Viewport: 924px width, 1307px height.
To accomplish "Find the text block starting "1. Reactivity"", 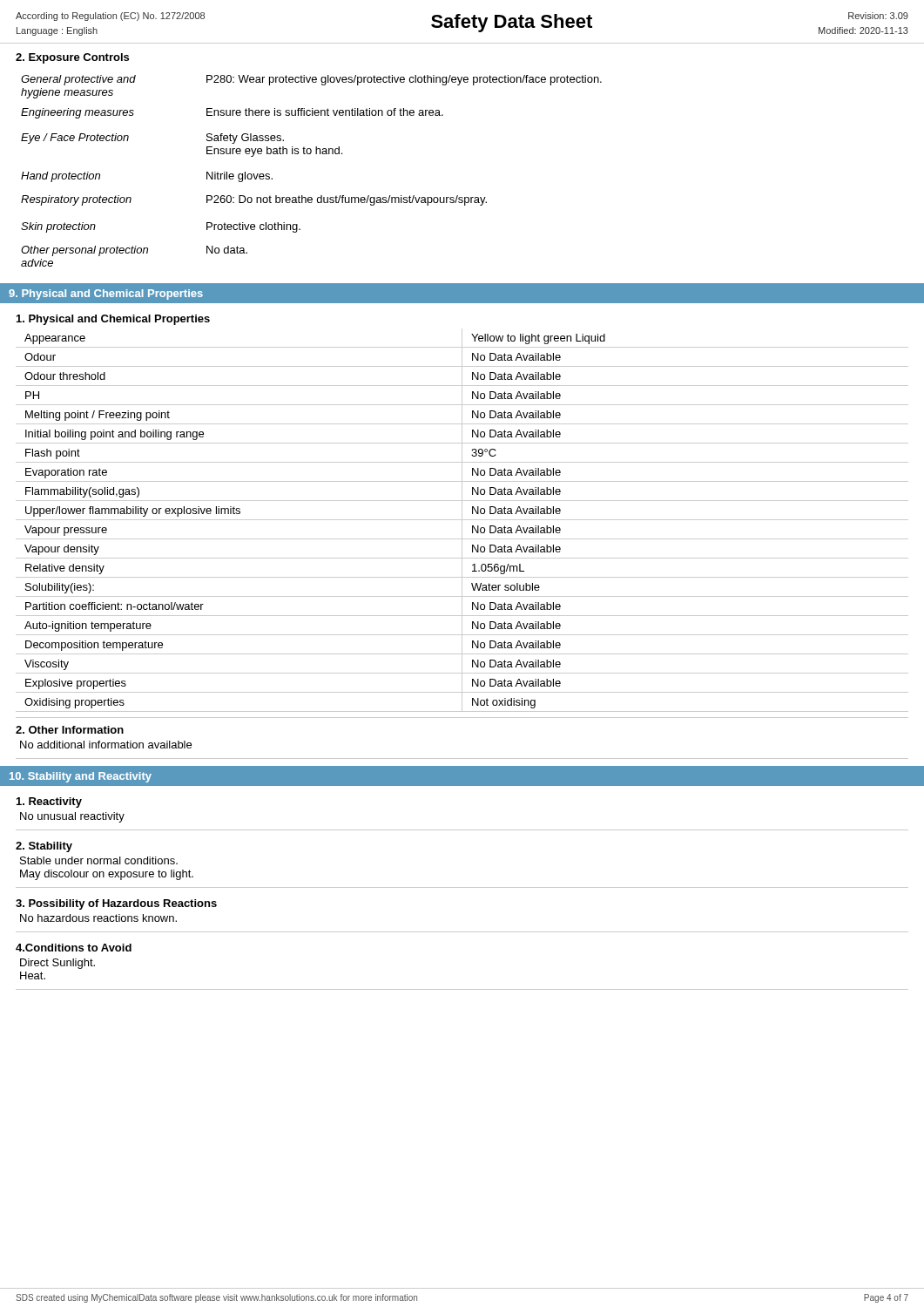I will click(49, 801).
